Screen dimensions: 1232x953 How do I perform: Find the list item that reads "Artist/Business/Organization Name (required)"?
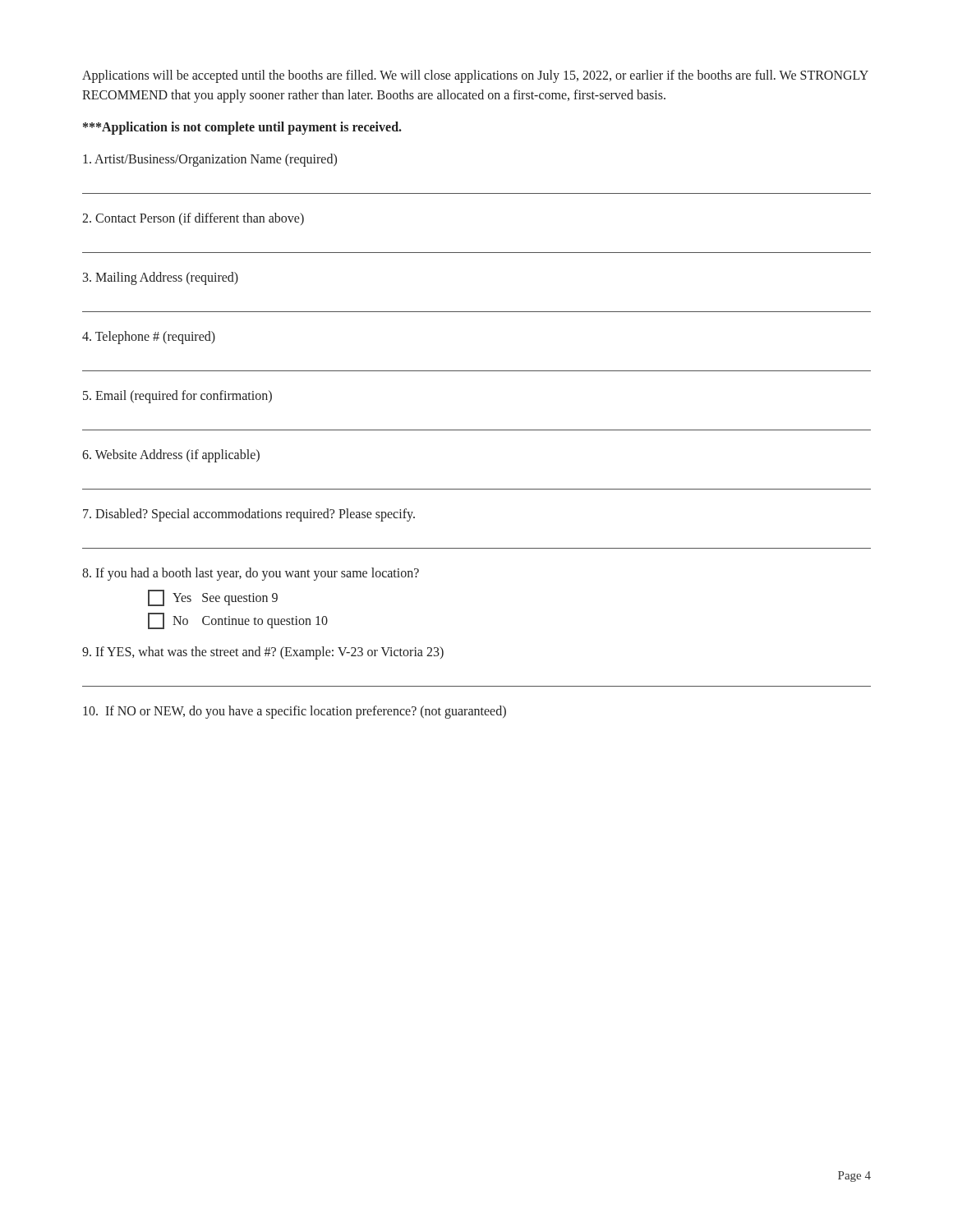(x=210, y=159)
